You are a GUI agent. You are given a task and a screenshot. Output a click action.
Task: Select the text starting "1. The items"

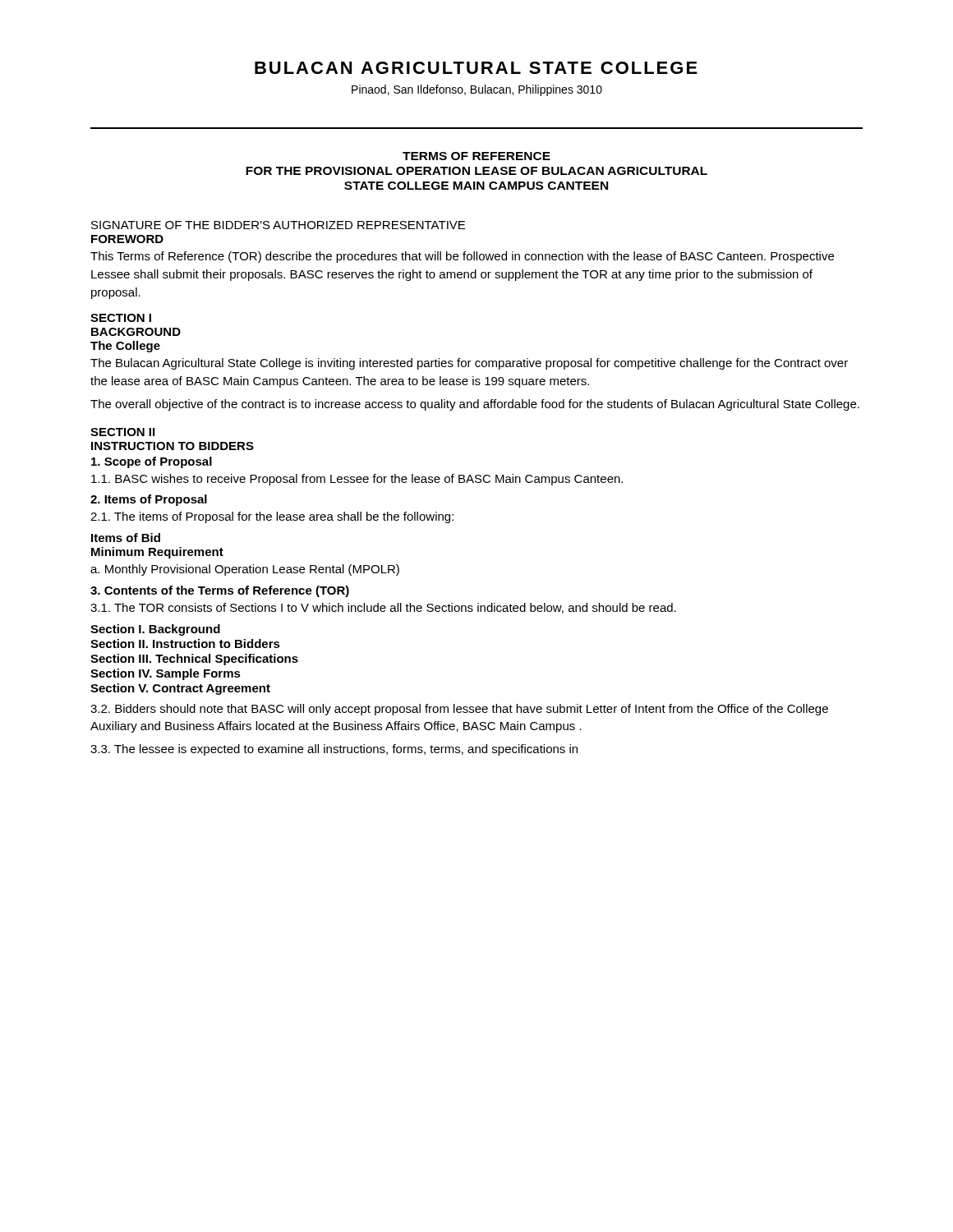[272, 517]
